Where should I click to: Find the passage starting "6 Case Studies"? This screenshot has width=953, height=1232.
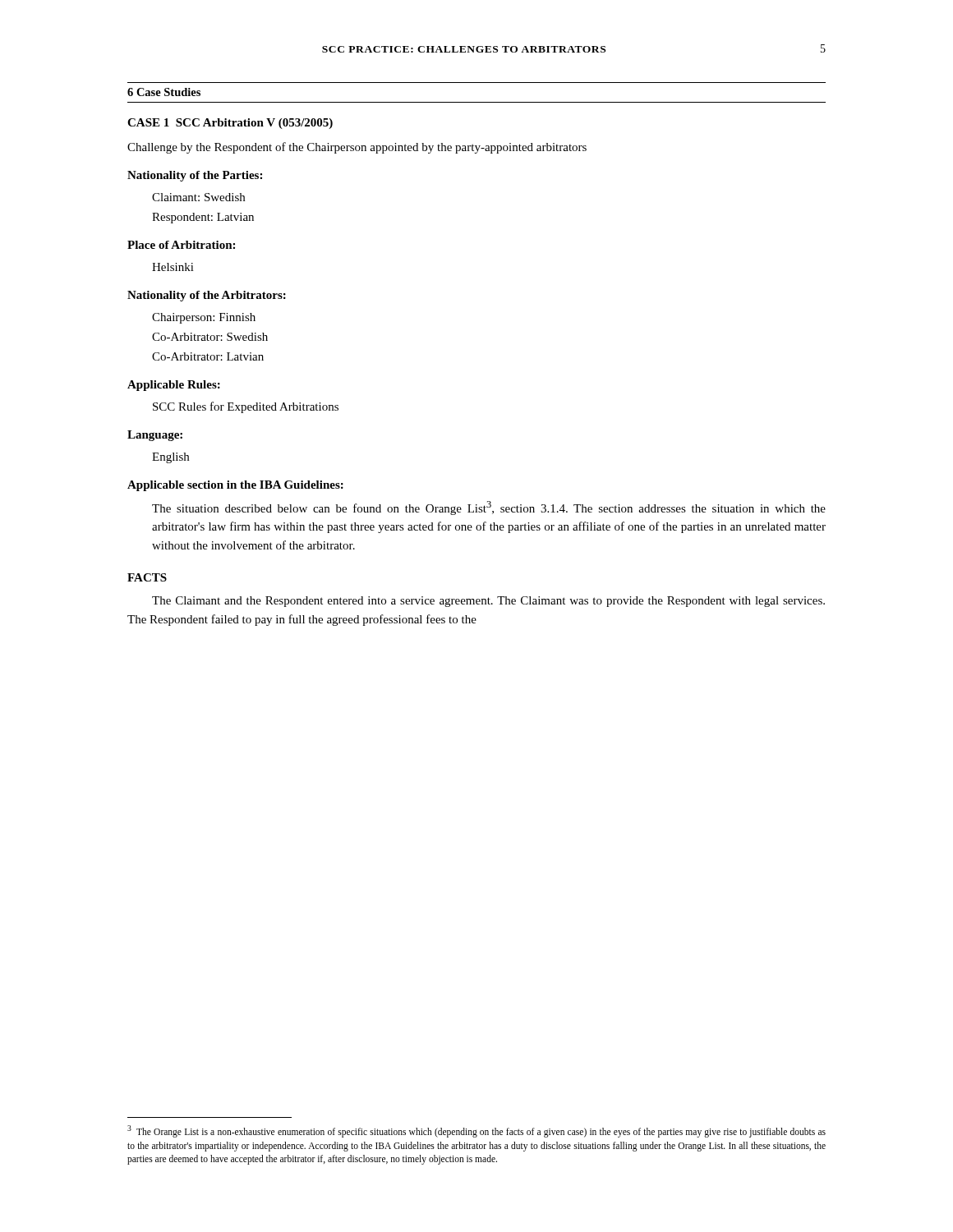coord(164,92)
